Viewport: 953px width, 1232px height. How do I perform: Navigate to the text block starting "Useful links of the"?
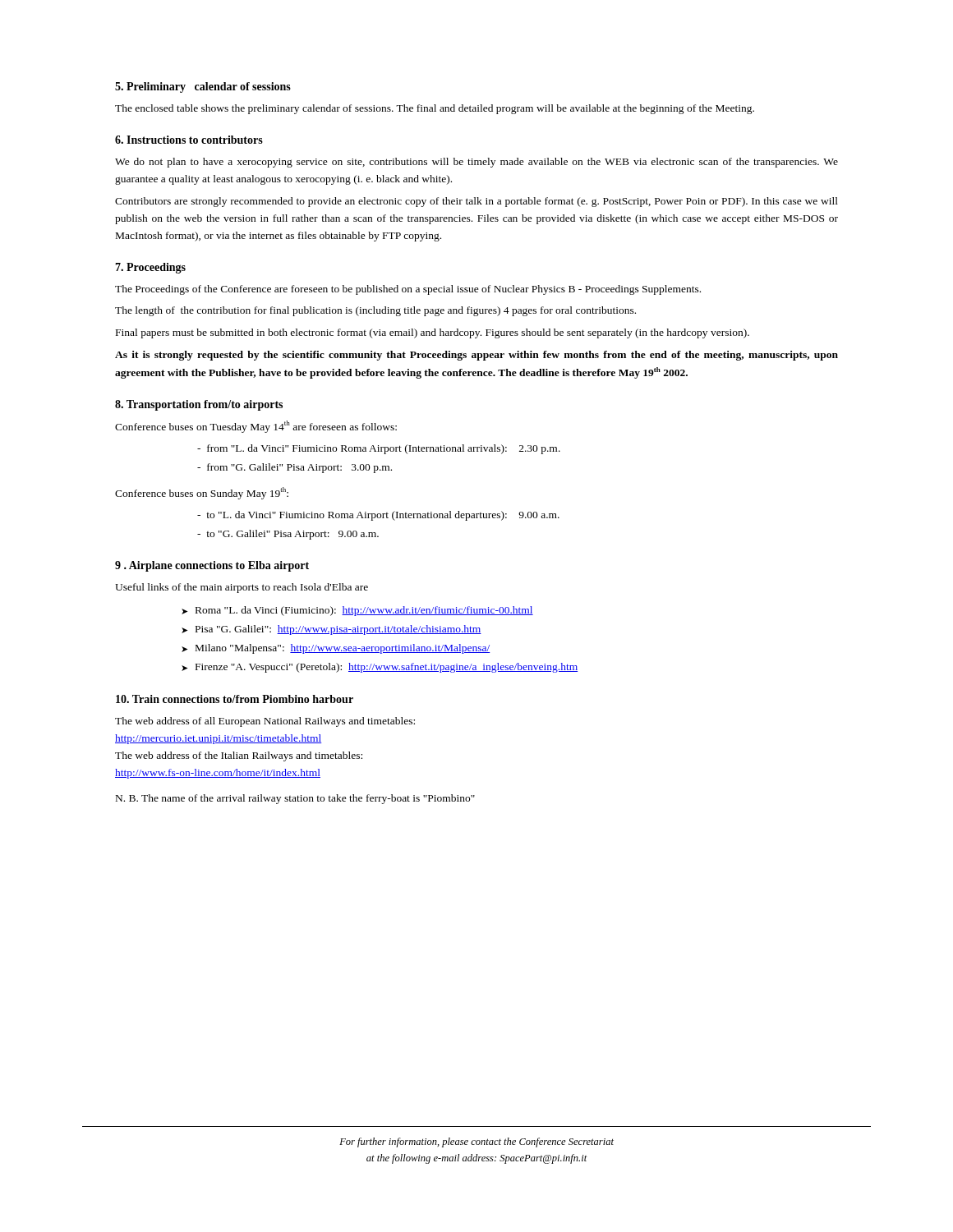(x=242, y=587)
